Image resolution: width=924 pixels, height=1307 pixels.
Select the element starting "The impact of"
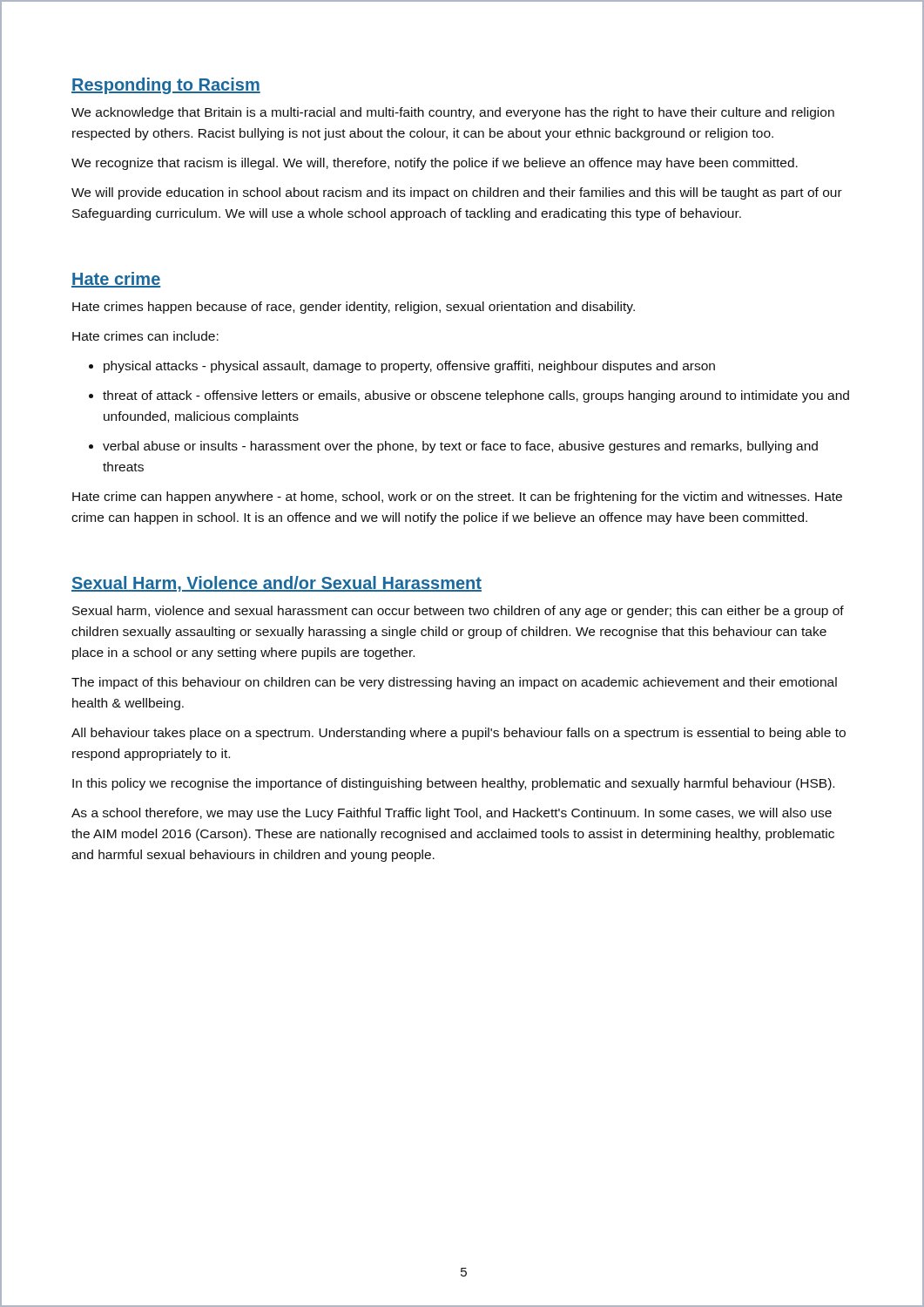coord(454,693)
